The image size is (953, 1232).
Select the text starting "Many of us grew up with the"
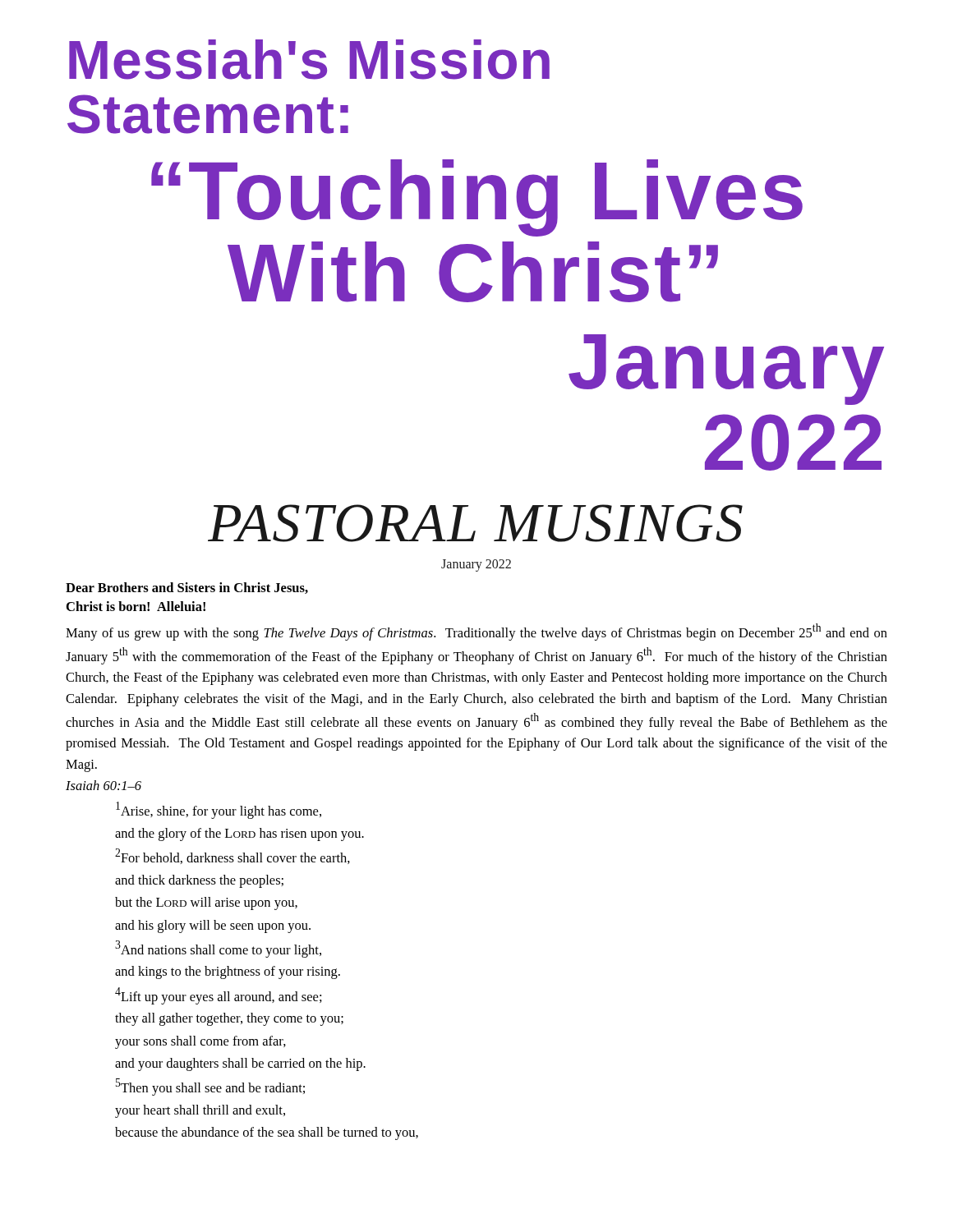[x=476, y=697]
